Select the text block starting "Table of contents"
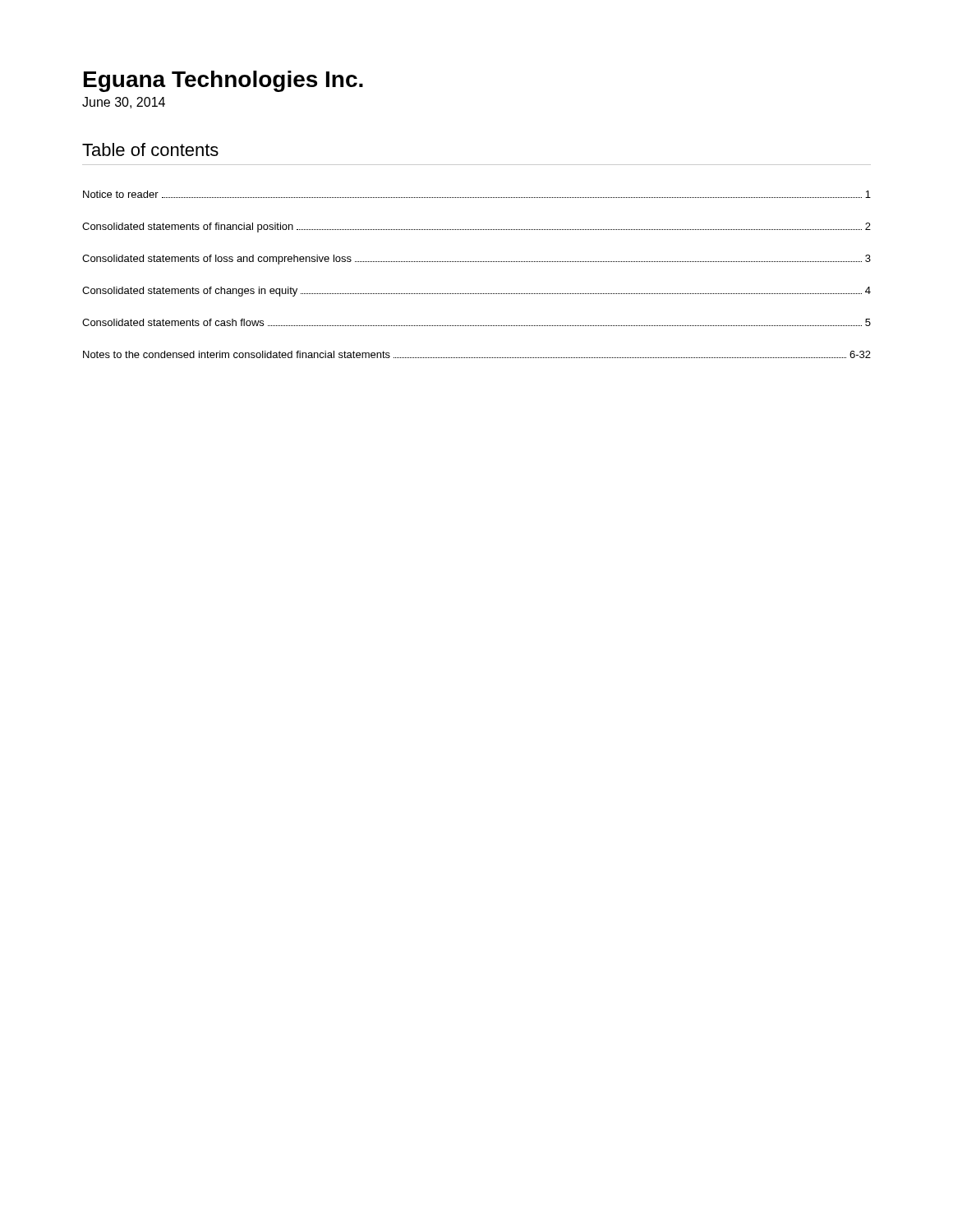 coord(150,149)
